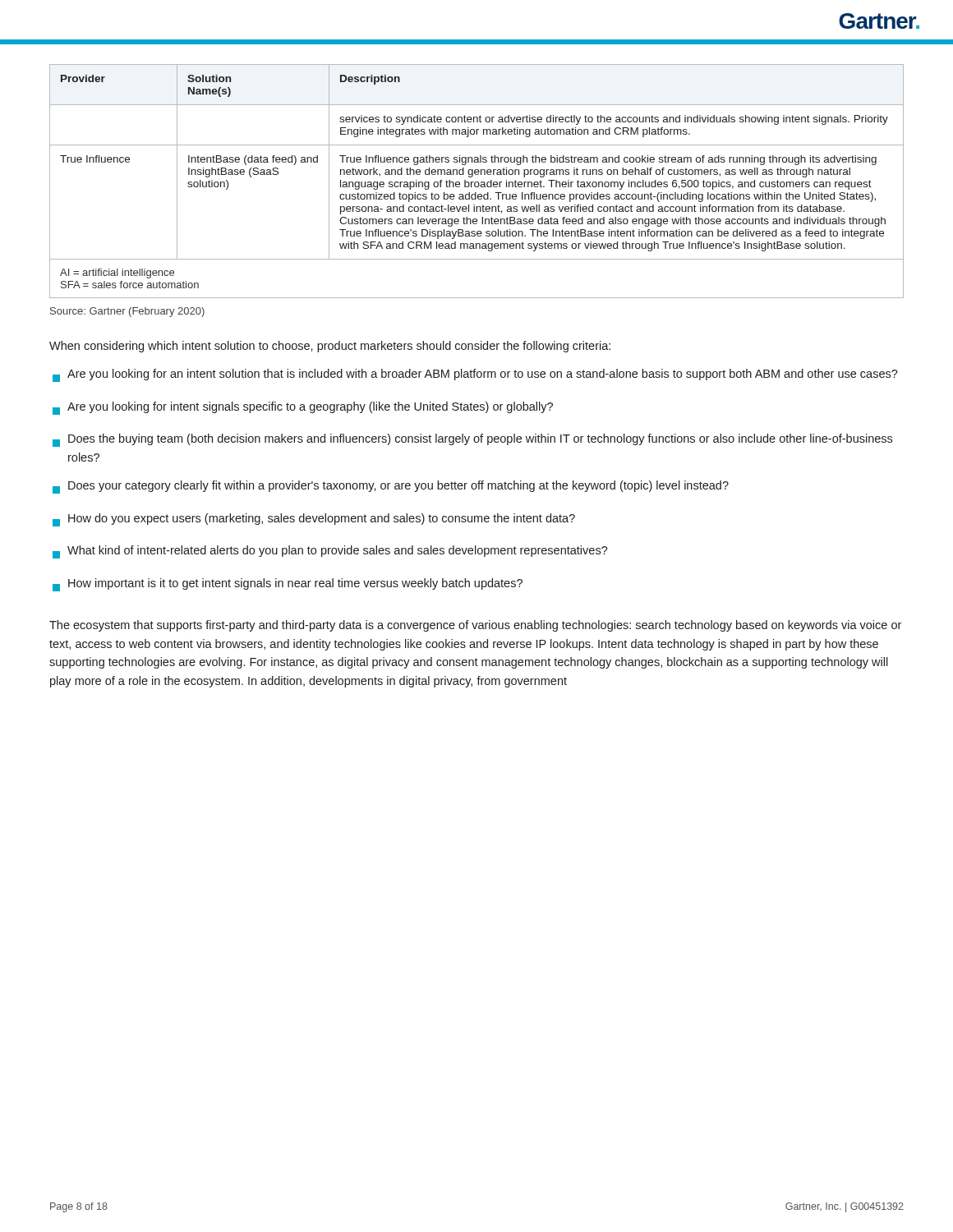Find the region starting "What kind of intent-related alerts do"

(476, 553)
